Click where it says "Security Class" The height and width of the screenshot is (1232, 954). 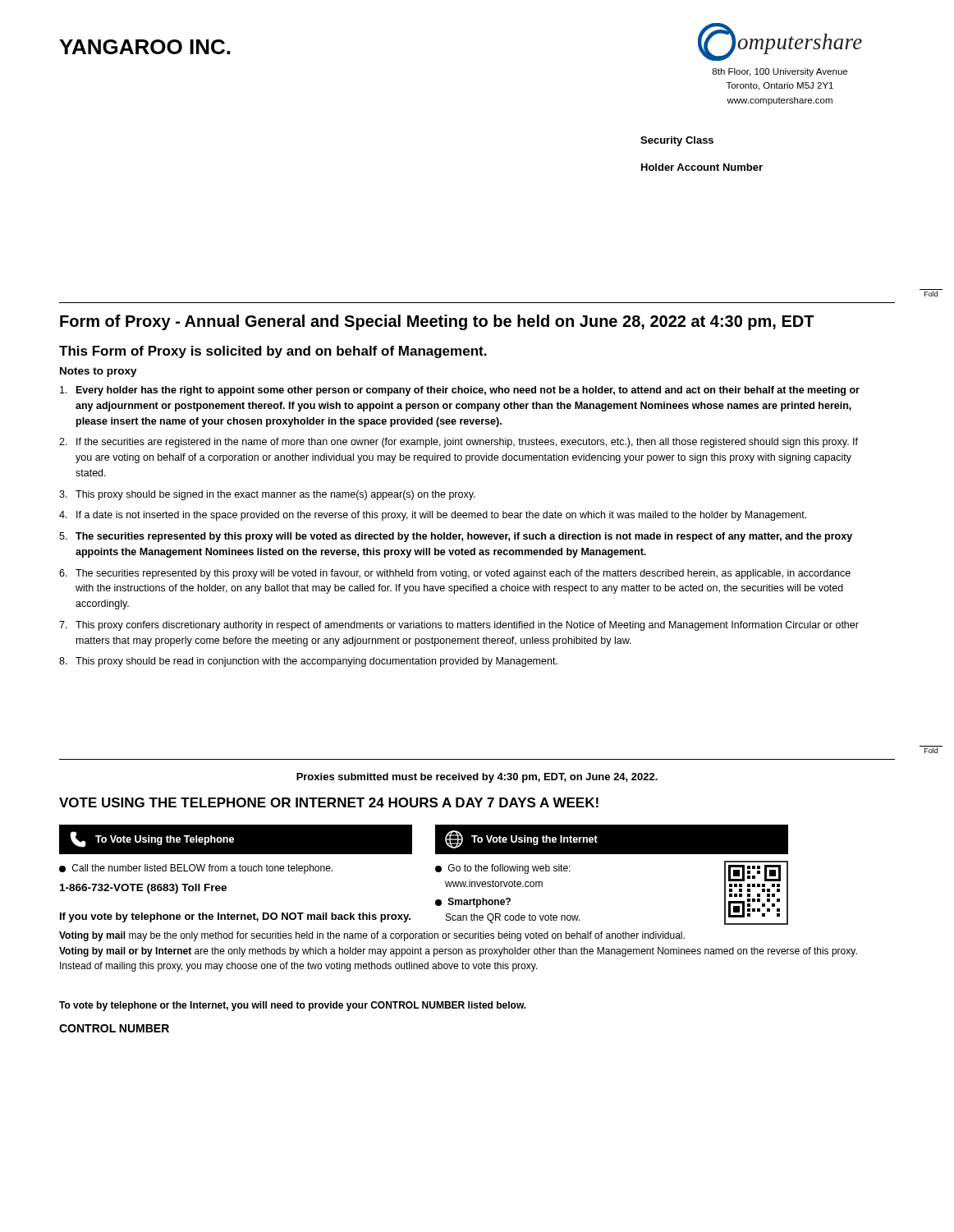[x=677, y=140]
